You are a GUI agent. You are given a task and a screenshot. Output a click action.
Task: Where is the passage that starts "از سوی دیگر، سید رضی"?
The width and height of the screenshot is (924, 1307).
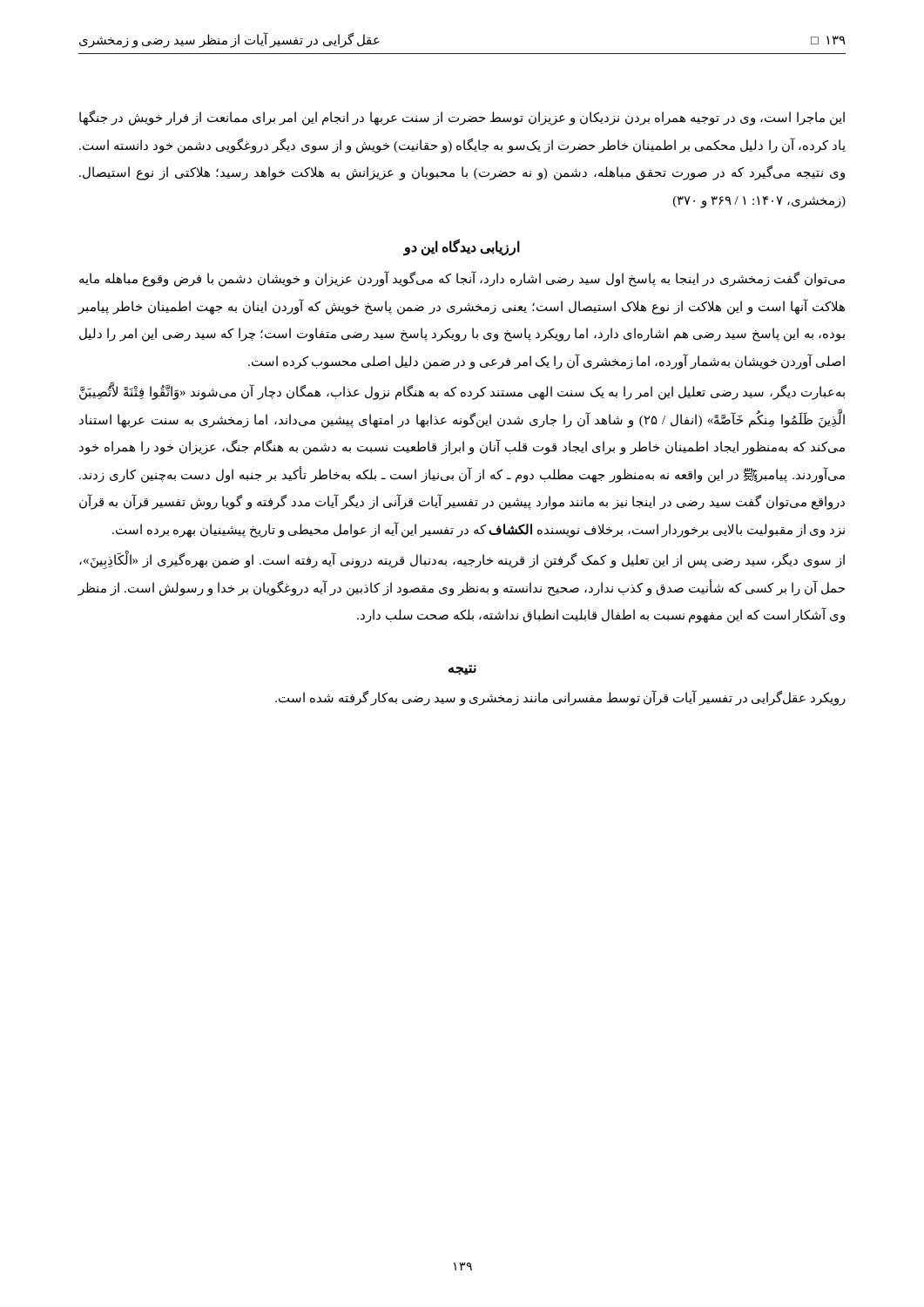462,588
